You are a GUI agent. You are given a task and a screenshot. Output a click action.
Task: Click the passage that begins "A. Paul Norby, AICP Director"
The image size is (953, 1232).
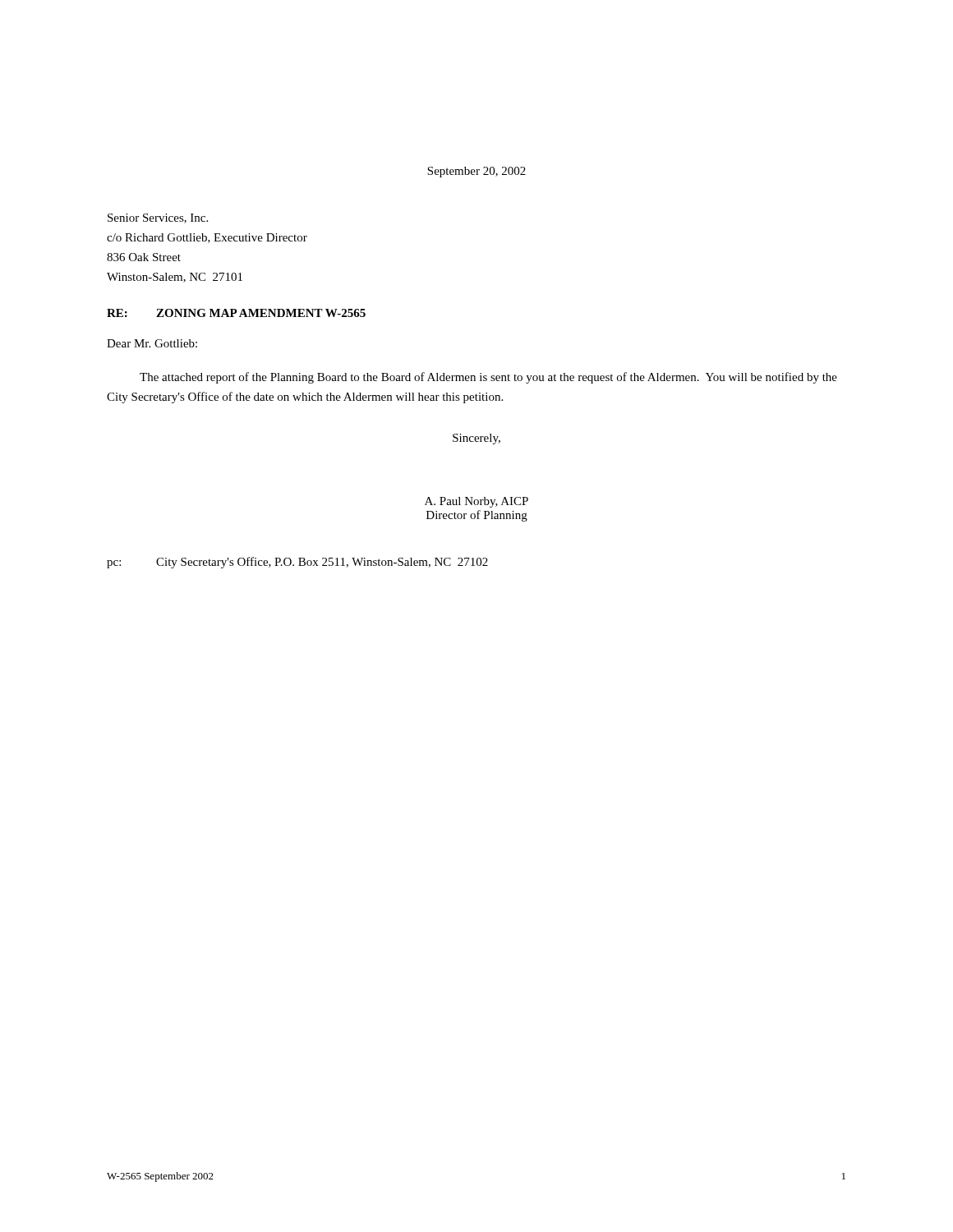tap(476, 508)
